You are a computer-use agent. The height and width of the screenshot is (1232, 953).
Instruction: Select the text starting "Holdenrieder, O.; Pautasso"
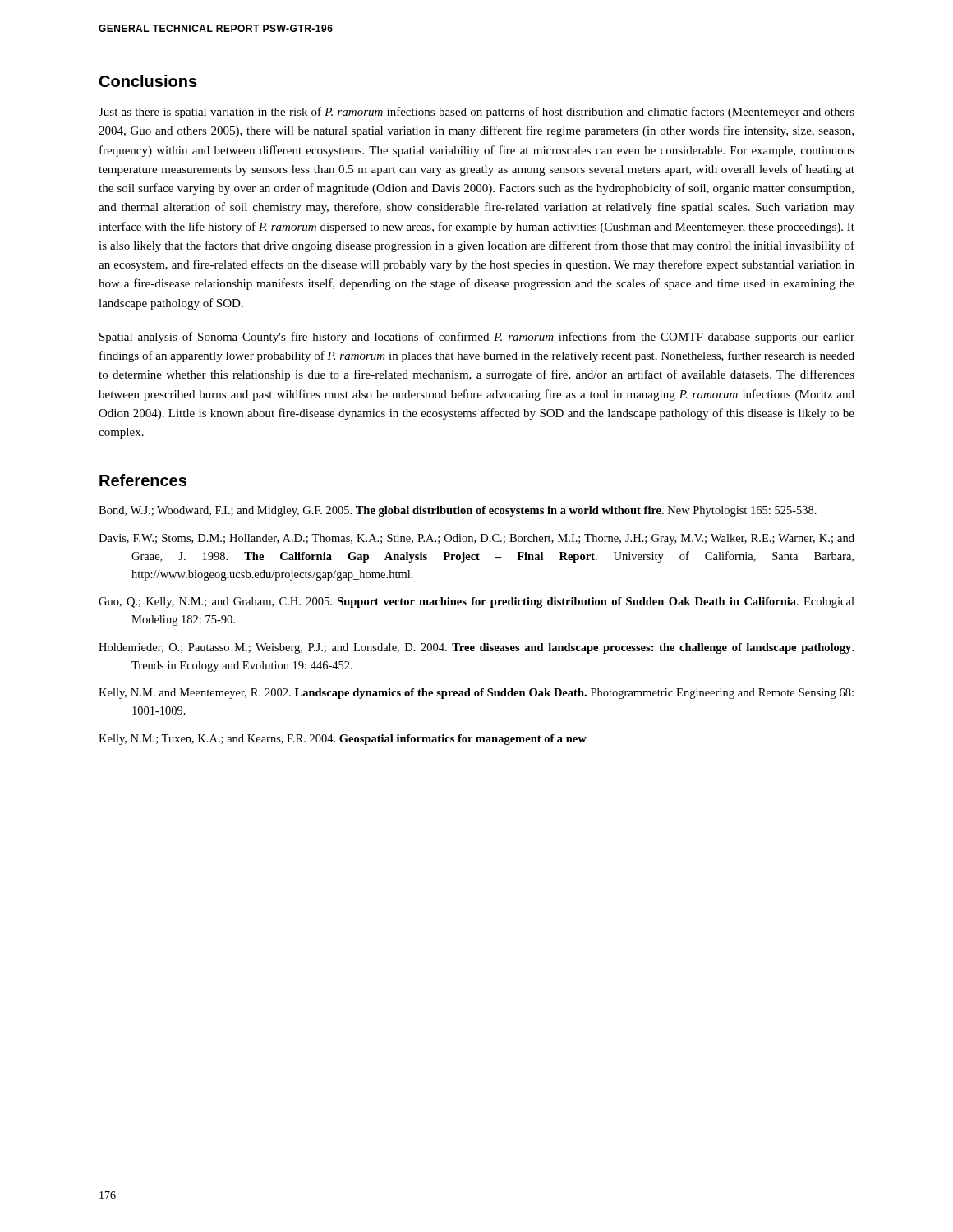pos(476,656)
